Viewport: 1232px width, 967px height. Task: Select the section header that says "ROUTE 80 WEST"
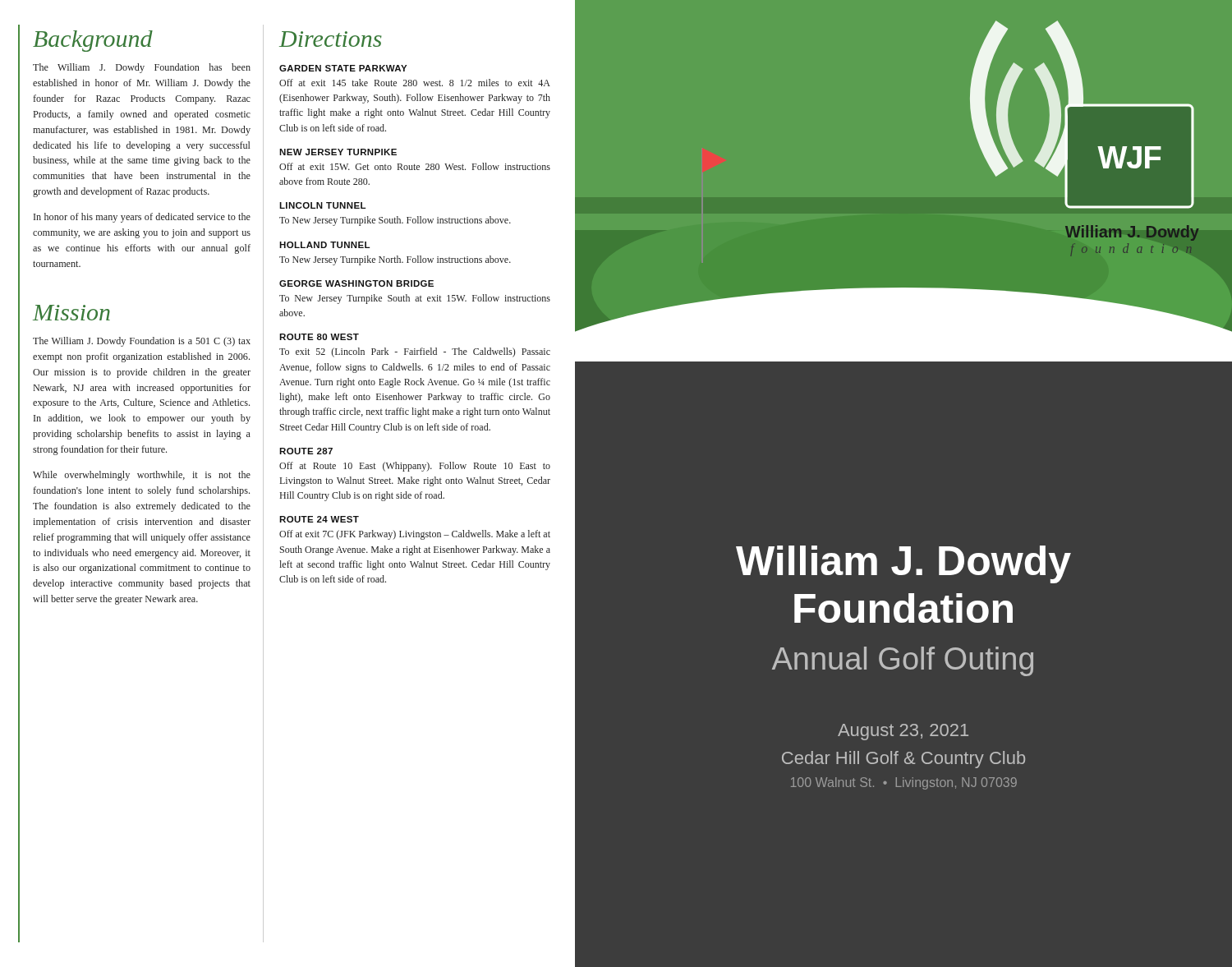[319, 337]
